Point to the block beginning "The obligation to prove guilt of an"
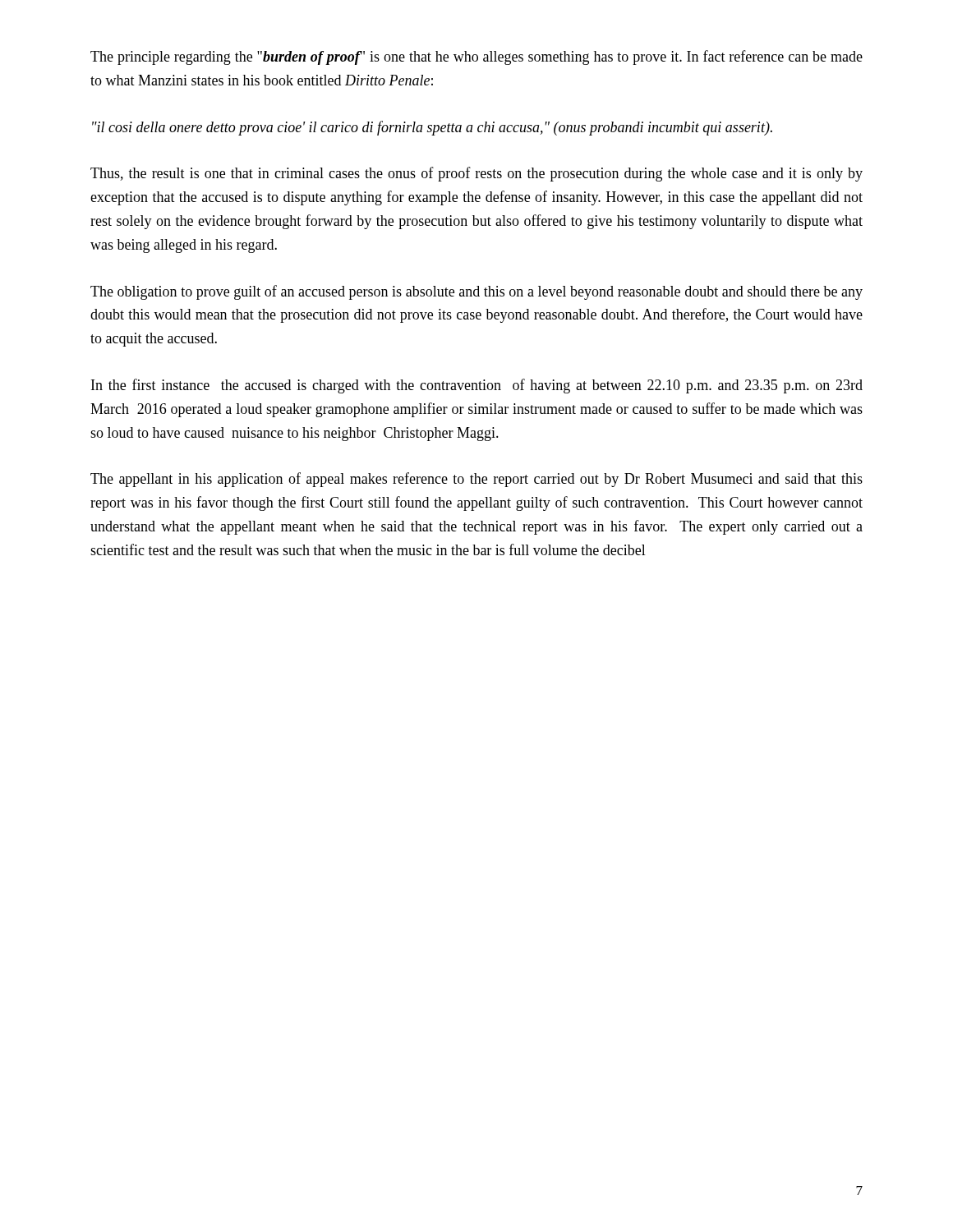The height and width of the screenshot is (1232, 953). pos(476,315)
